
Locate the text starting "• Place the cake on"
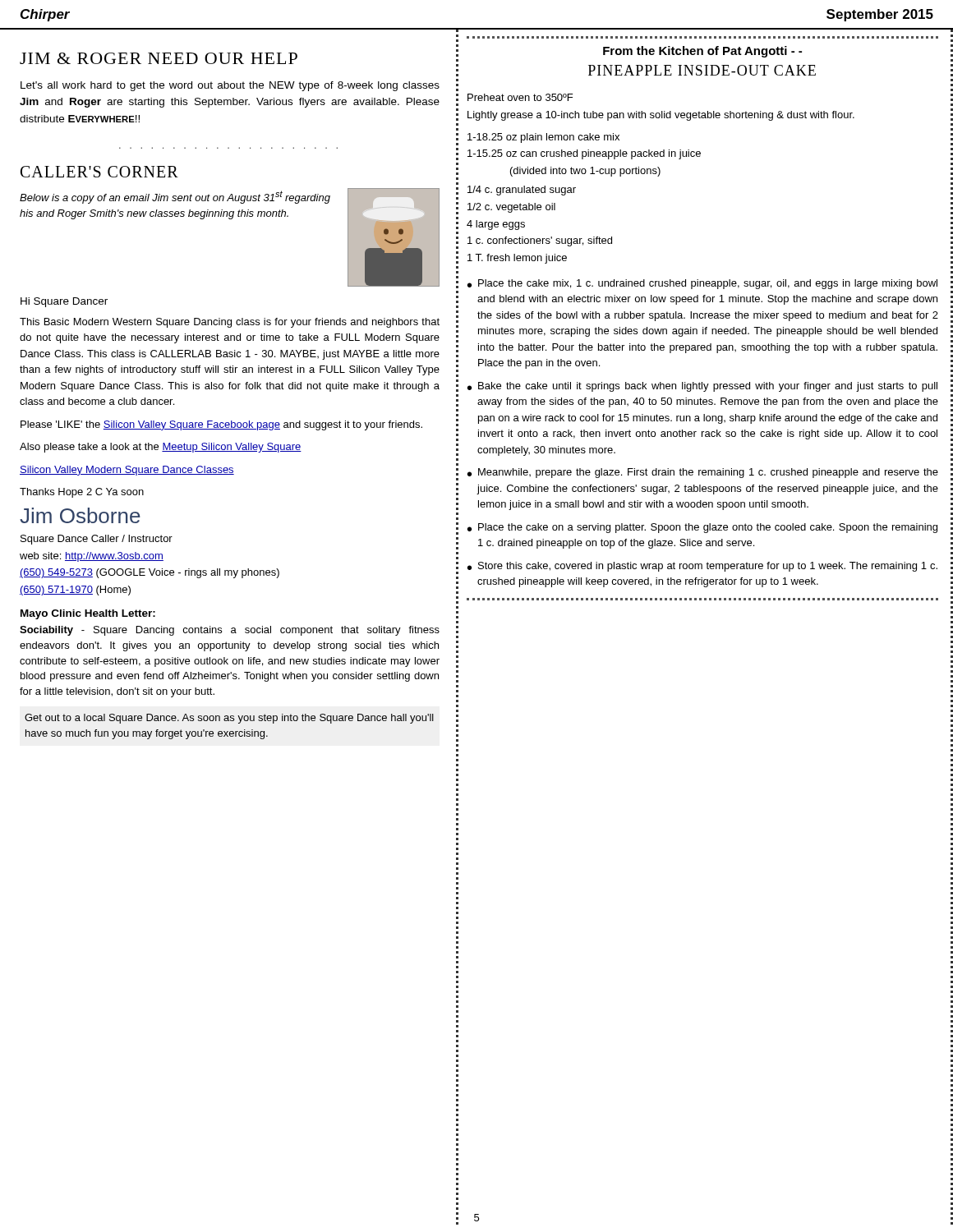click(x=702, y=535)
